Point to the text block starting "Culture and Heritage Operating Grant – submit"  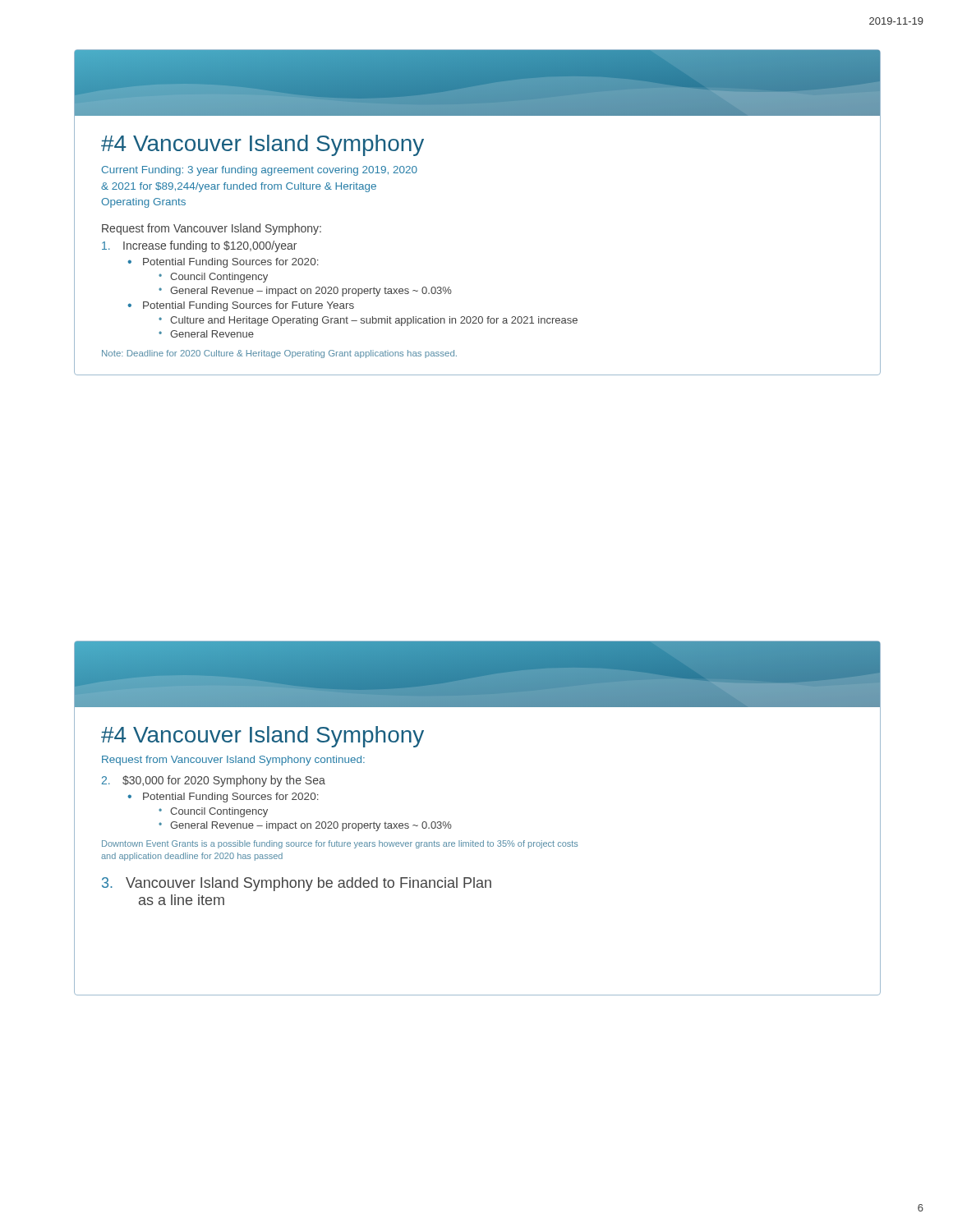click(x=374, y=320)
